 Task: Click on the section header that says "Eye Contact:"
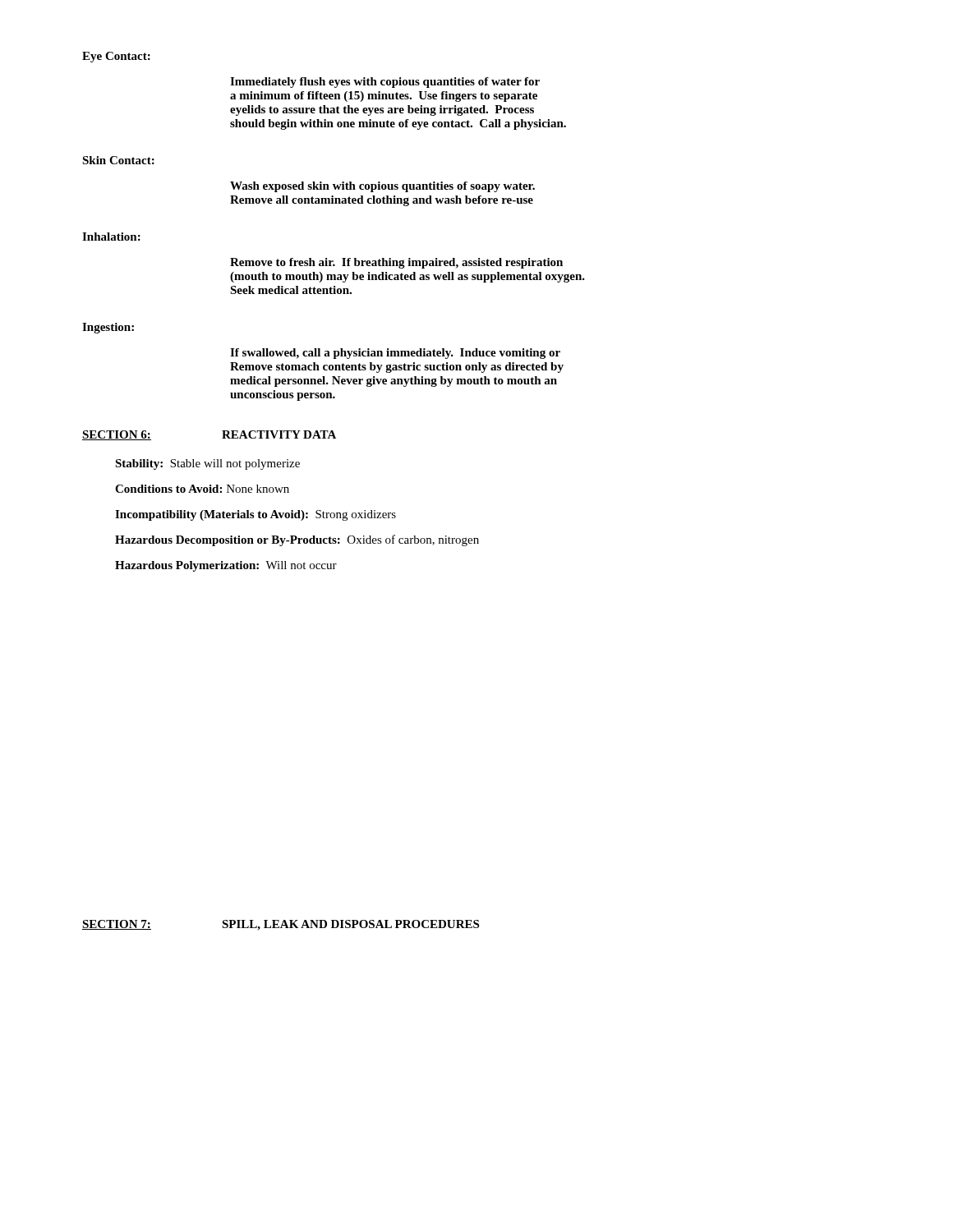117,56
